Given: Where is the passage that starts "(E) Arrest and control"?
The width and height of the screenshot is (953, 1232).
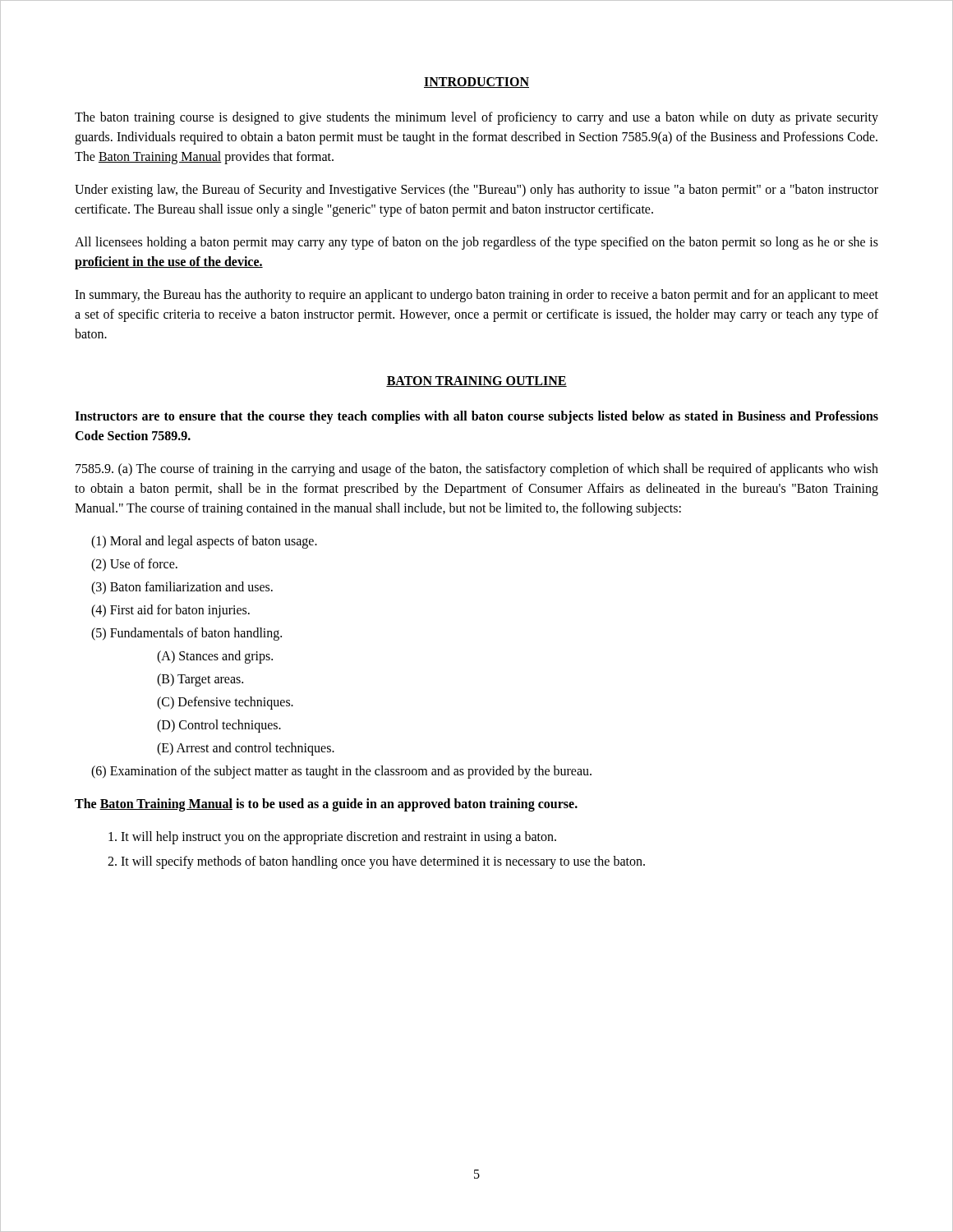Looking at the screenshot, I should (246, 748).
